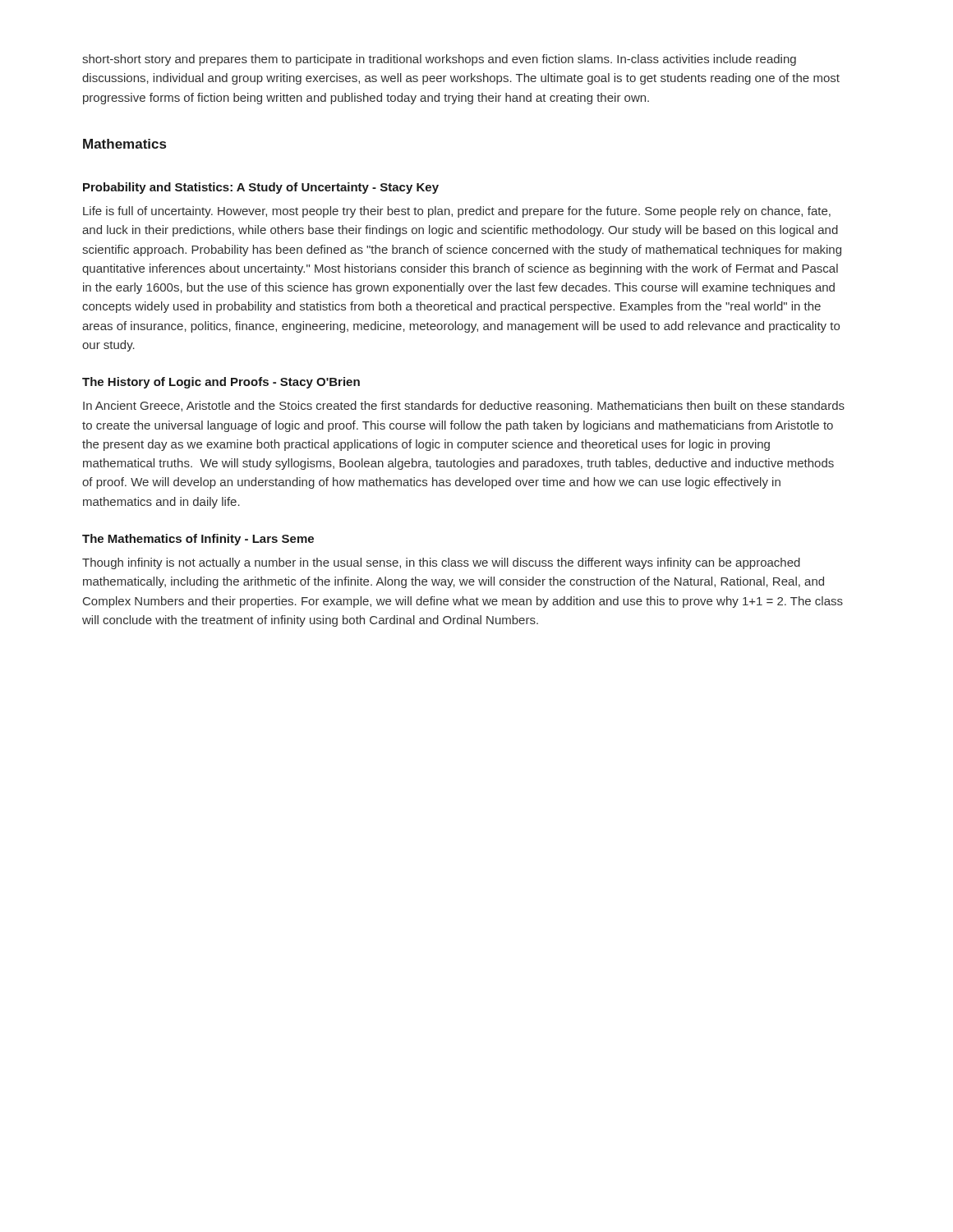The height and width of the screenshot is (1232, 953).
Task: Locate the text block that says "The Mathematics of Infinity -"
Action: point(198,538)
